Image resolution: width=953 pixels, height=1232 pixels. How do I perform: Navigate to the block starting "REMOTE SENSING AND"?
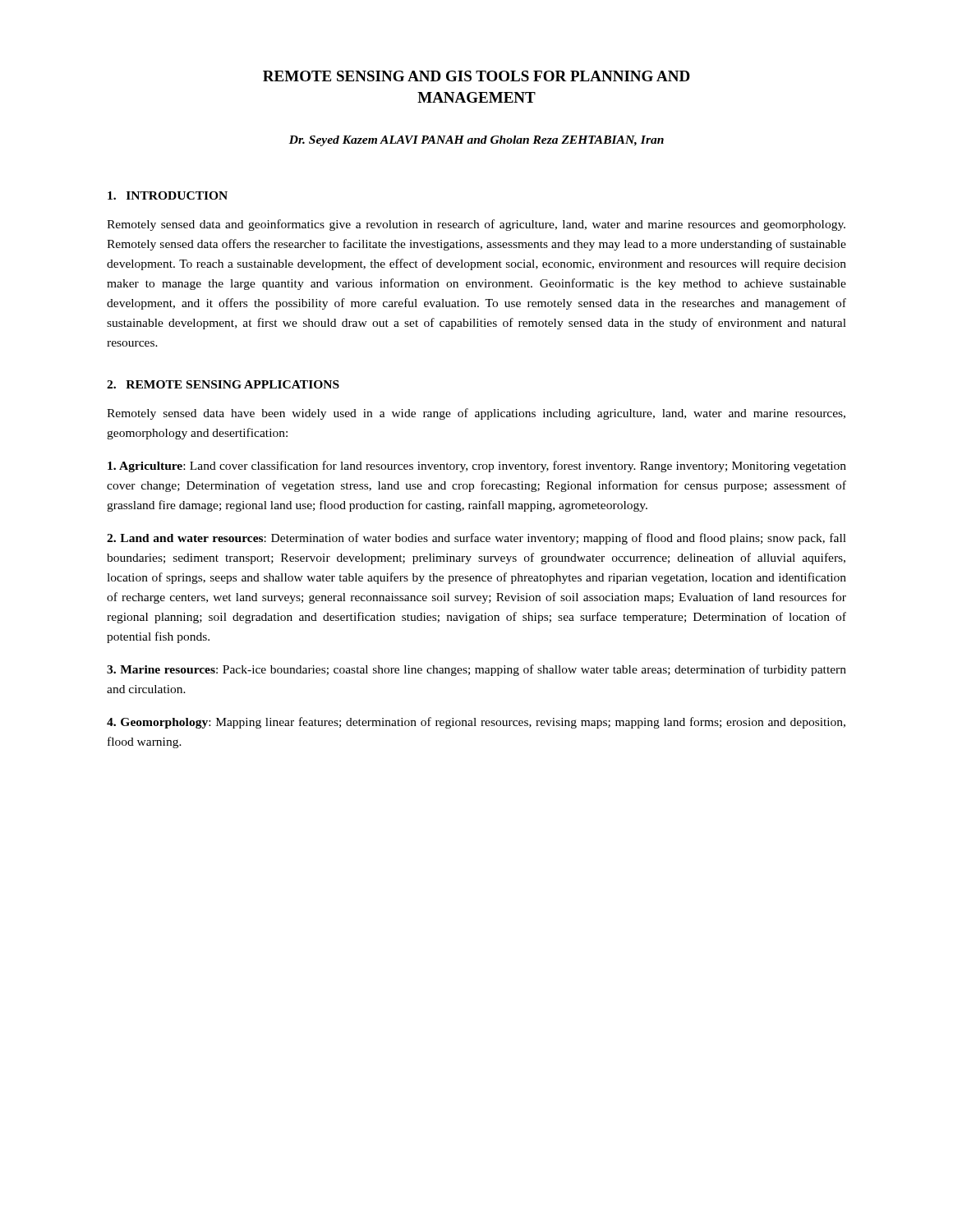point(476,87)
